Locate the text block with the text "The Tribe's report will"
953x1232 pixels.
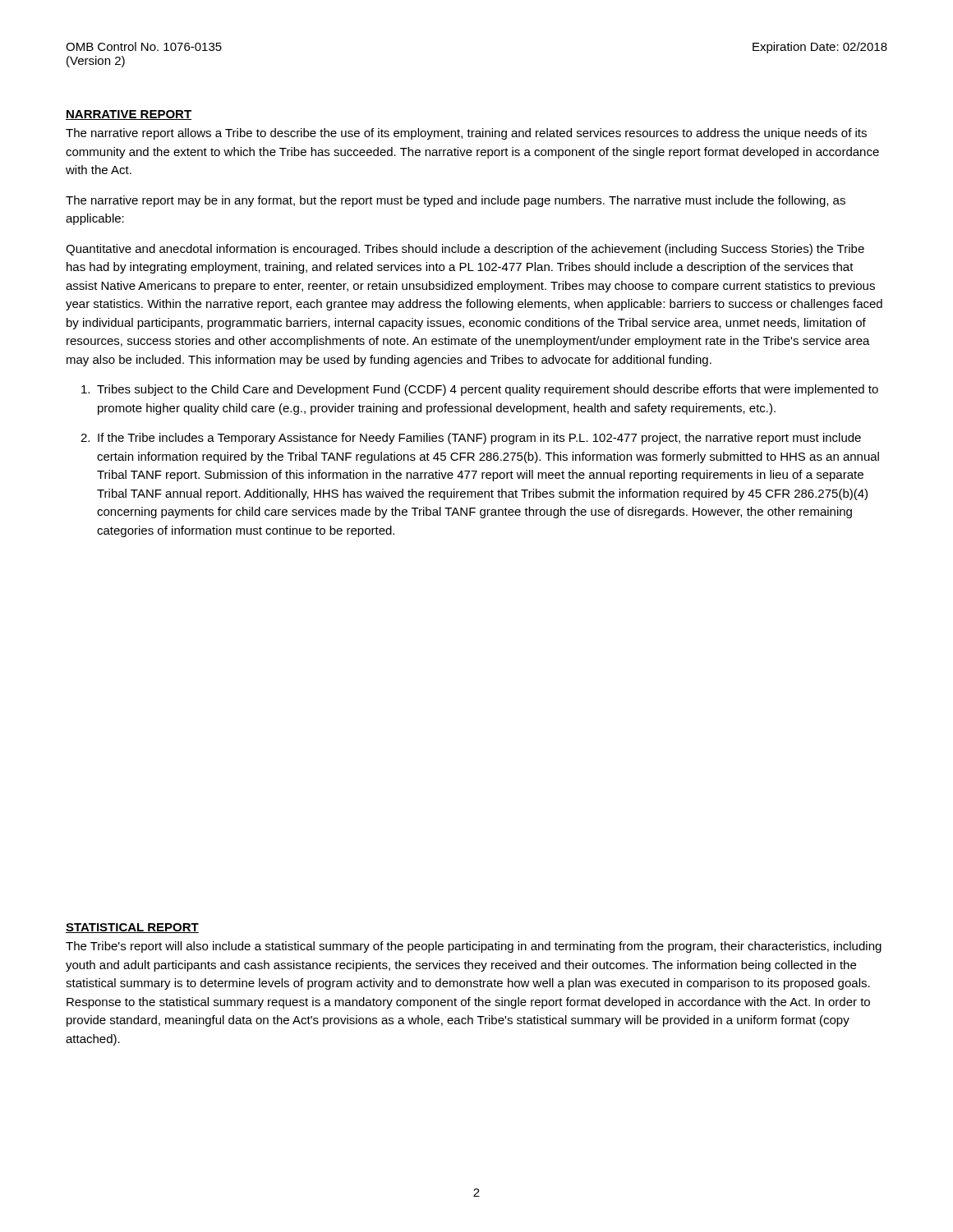[474, 992]
